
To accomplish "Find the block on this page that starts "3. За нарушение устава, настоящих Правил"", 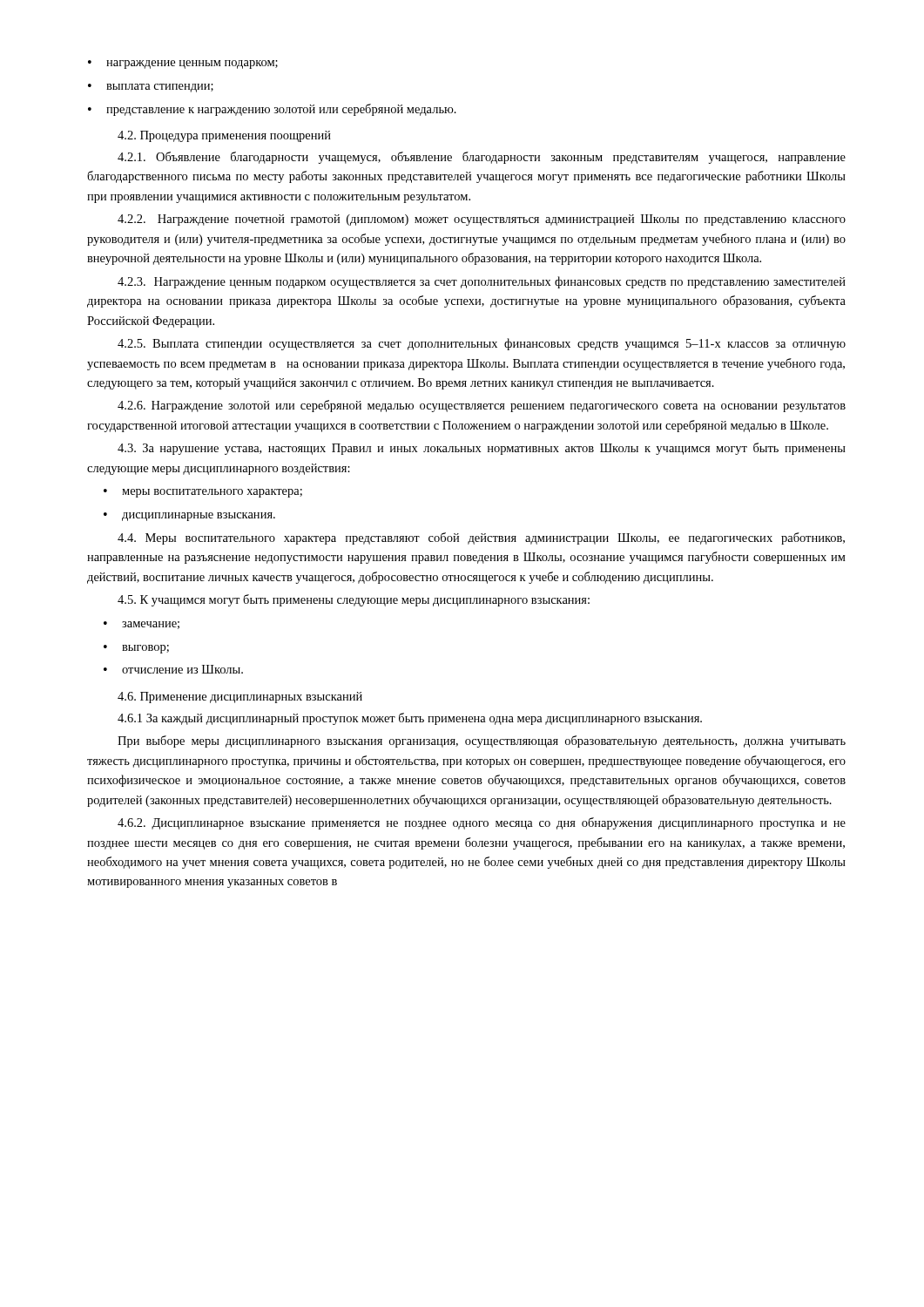I will [466, 458].
